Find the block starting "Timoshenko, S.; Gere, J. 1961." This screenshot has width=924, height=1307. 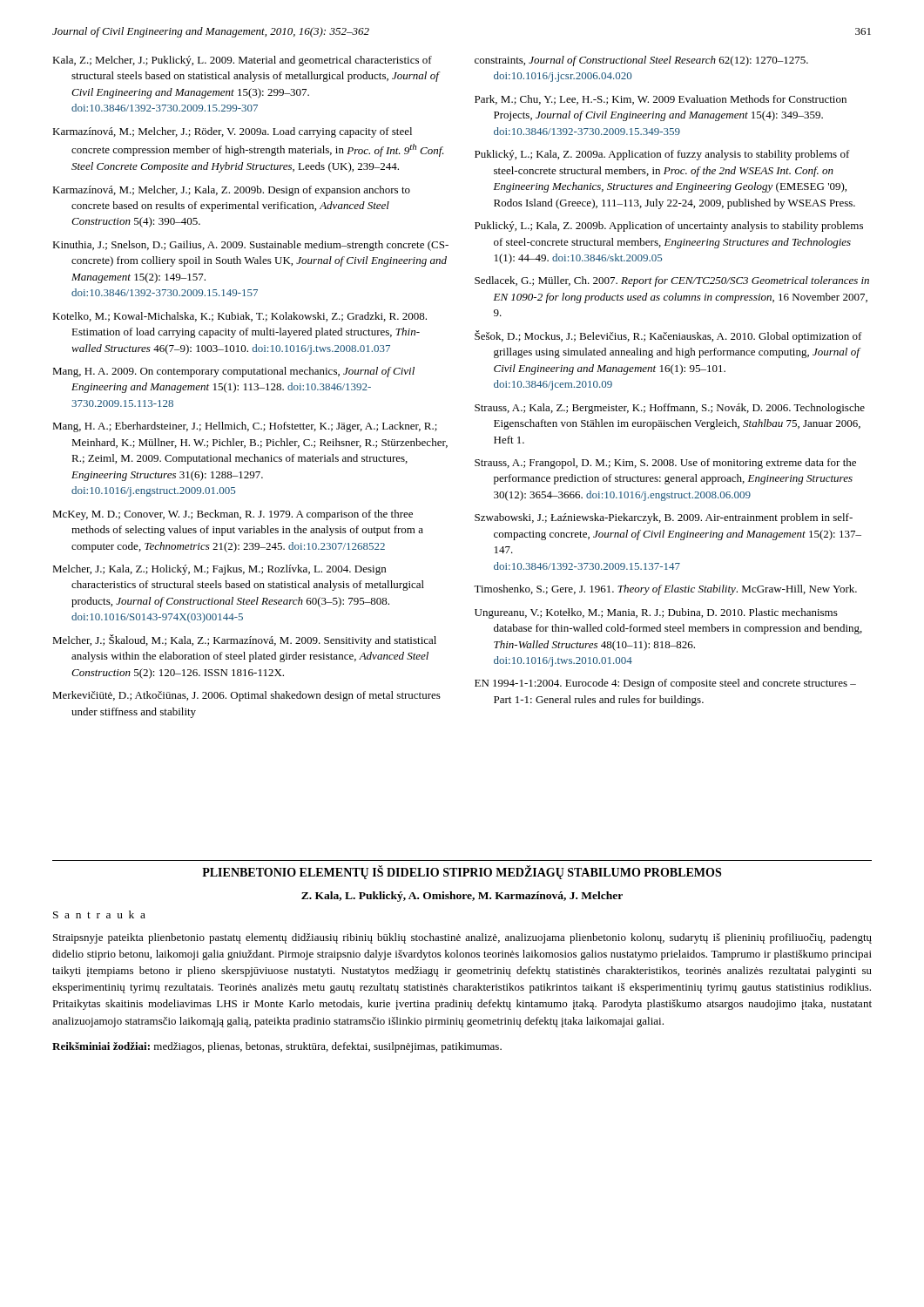coord(666,589)
